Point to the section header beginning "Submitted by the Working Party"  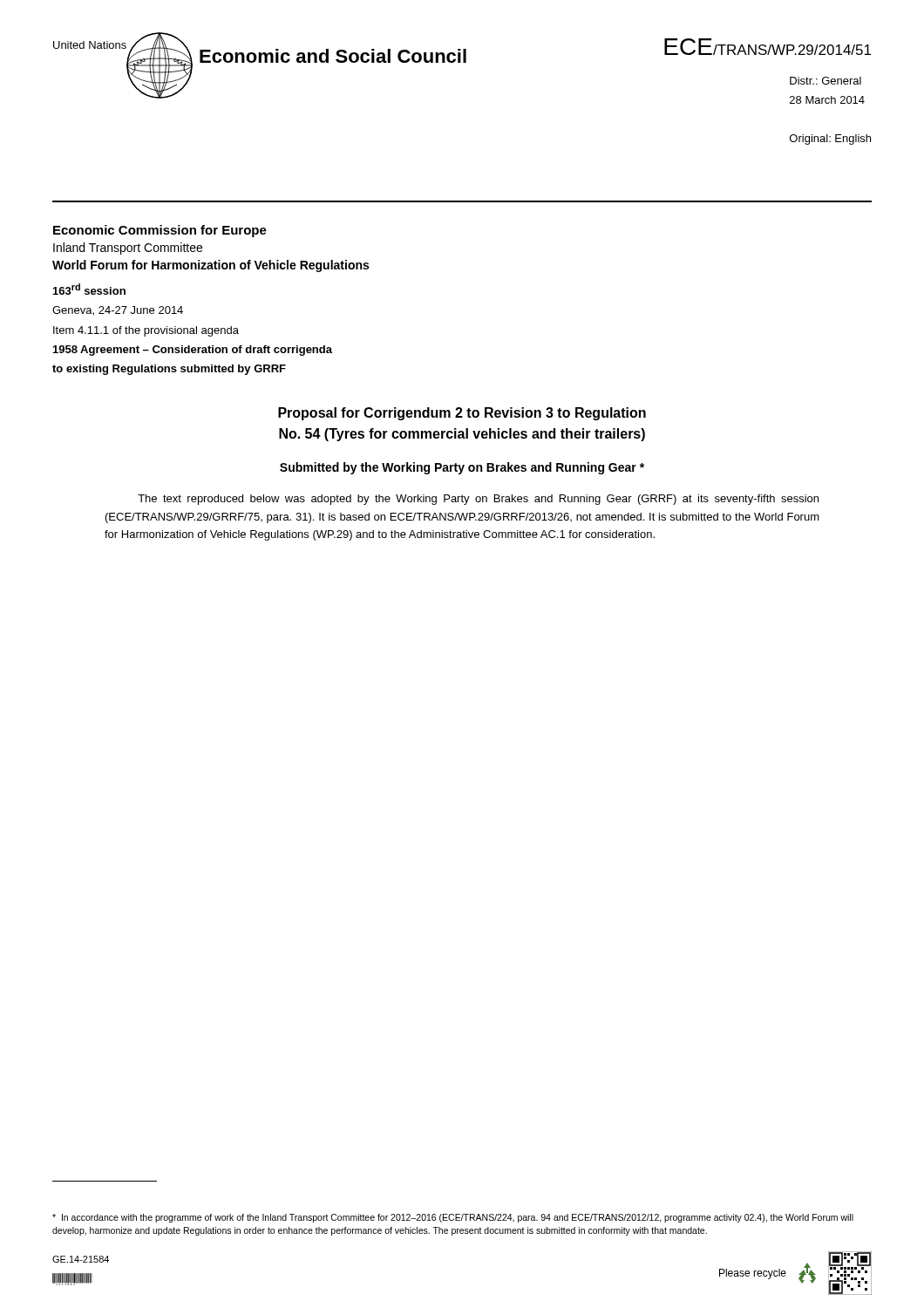[462, 467]
